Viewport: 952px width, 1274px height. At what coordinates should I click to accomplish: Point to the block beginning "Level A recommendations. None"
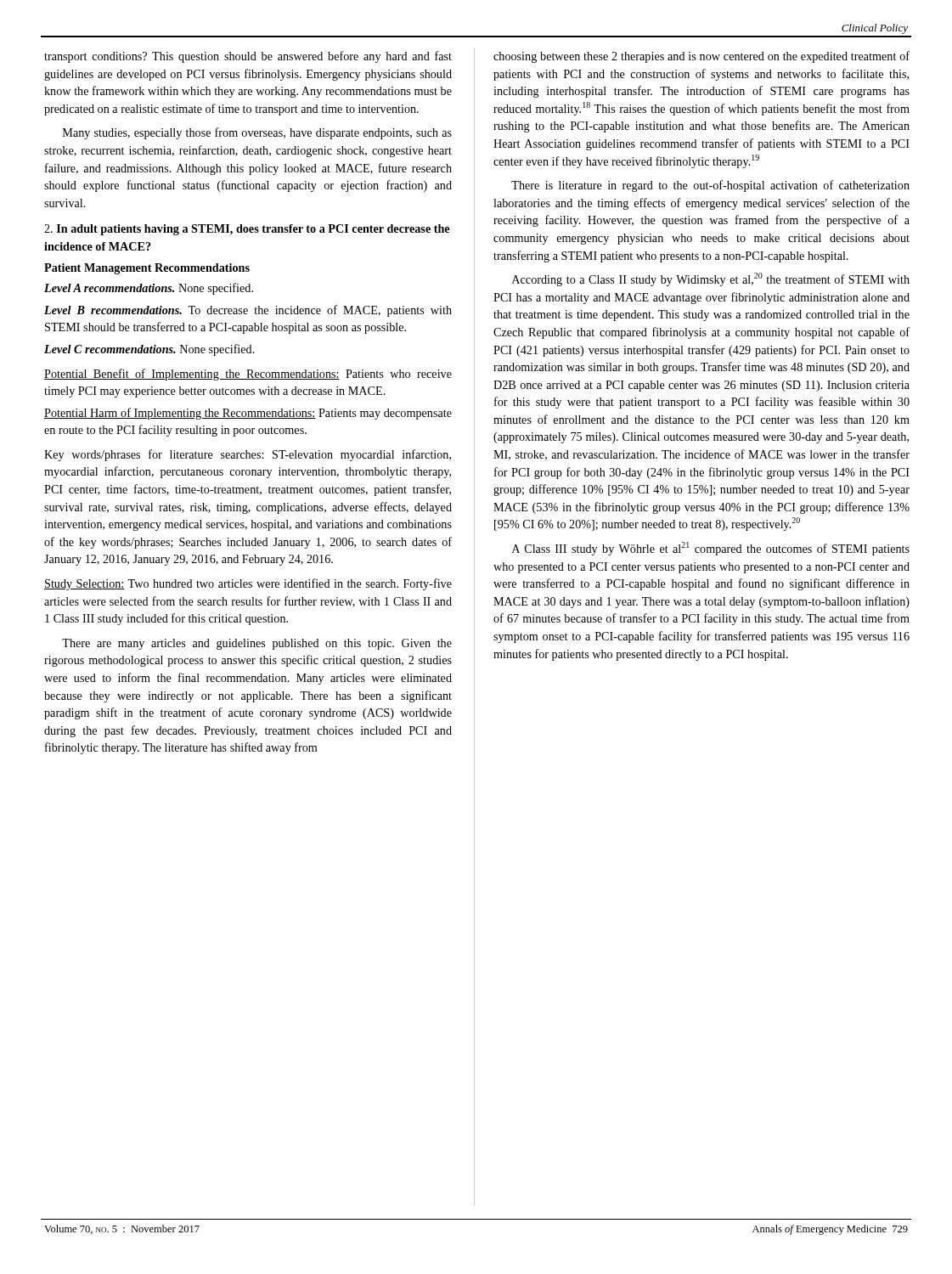248,288
